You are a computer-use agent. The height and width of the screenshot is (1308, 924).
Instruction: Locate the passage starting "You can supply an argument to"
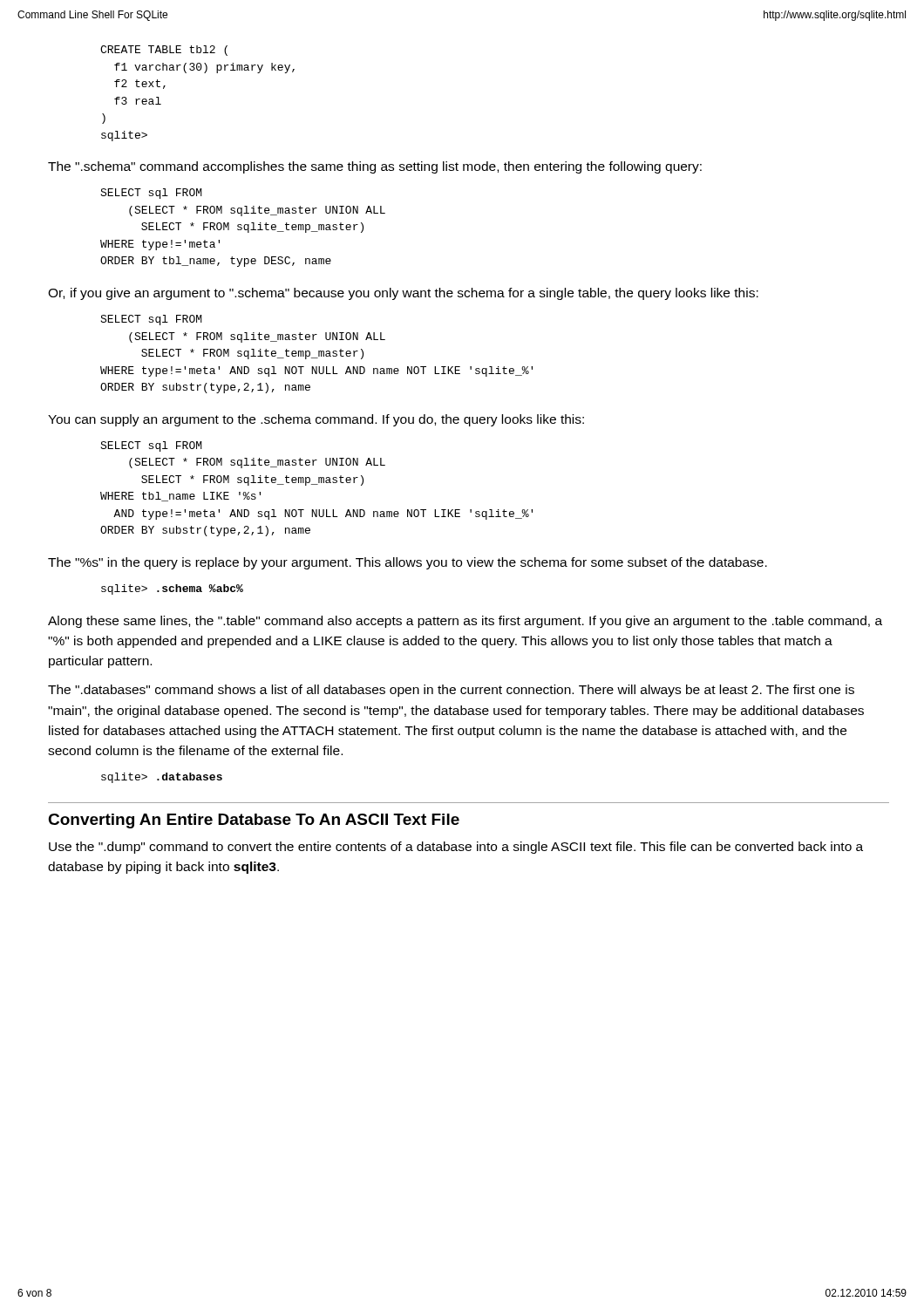pyautogui.click(x=317, y=419)
